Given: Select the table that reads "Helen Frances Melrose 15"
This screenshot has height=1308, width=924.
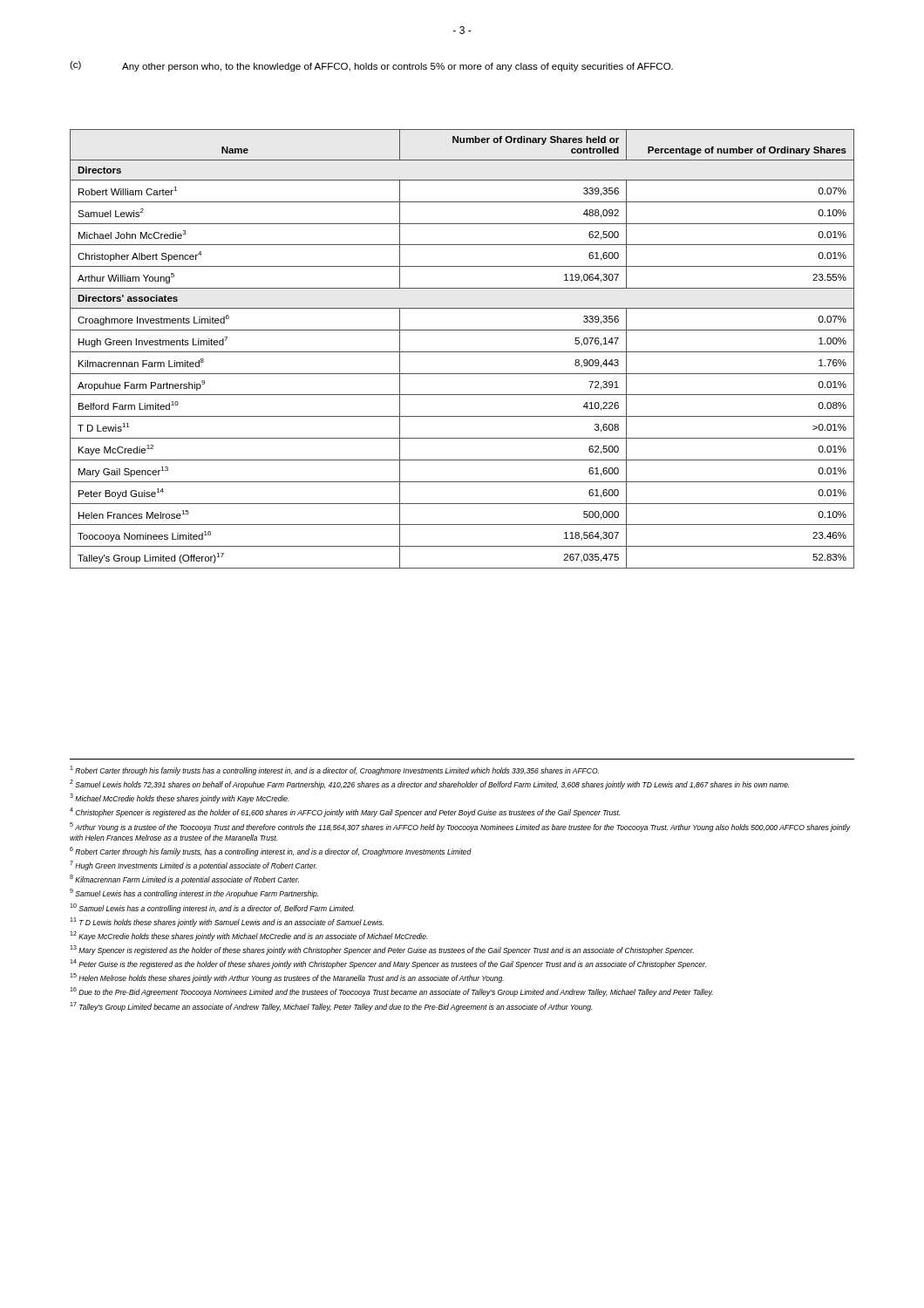Looking at the screenshot, I should [462, 349].
